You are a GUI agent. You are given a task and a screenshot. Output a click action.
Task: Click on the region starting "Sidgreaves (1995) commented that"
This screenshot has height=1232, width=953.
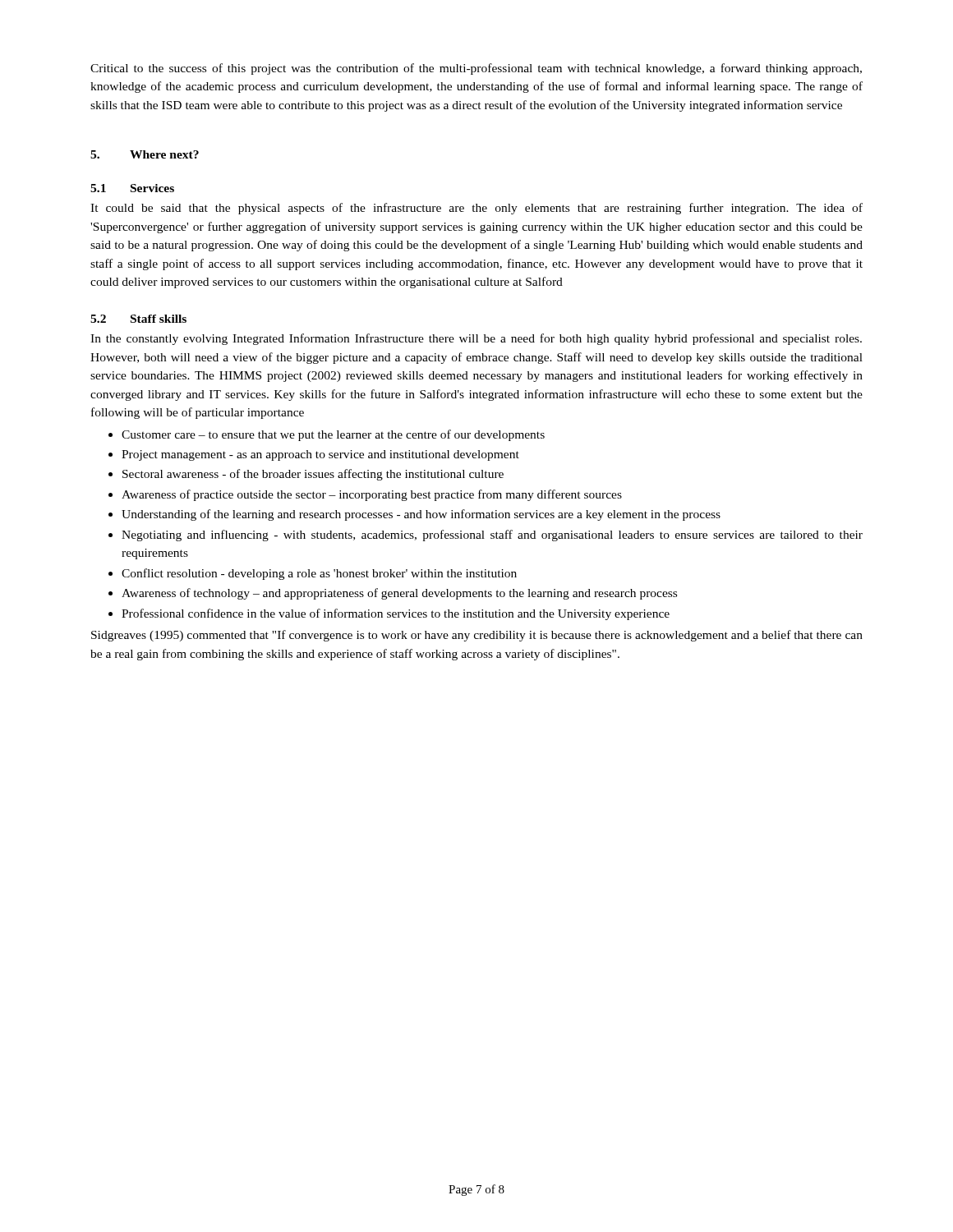(476, 644)
